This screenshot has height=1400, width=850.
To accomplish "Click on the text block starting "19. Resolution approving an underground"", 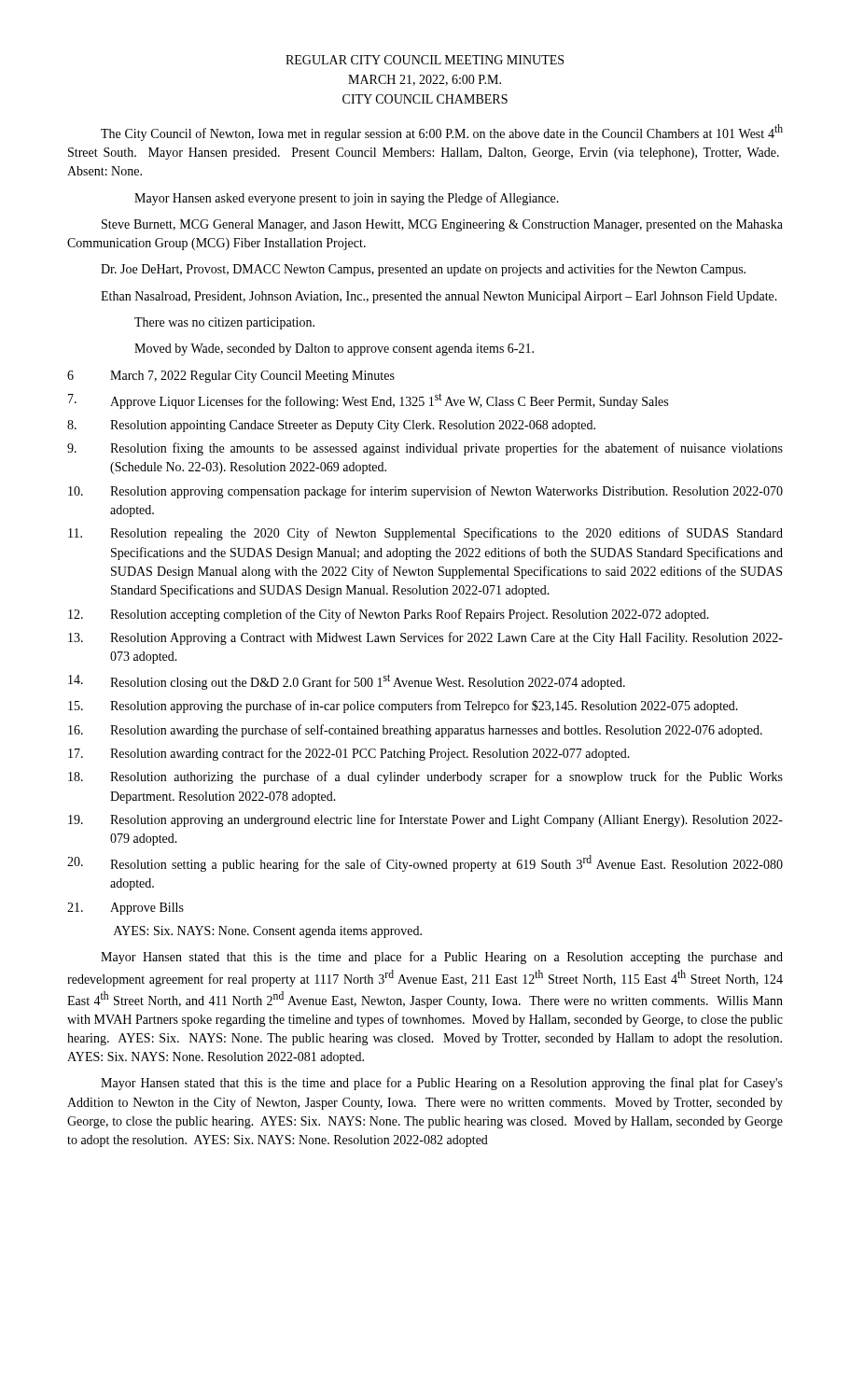I will (425, 830).
